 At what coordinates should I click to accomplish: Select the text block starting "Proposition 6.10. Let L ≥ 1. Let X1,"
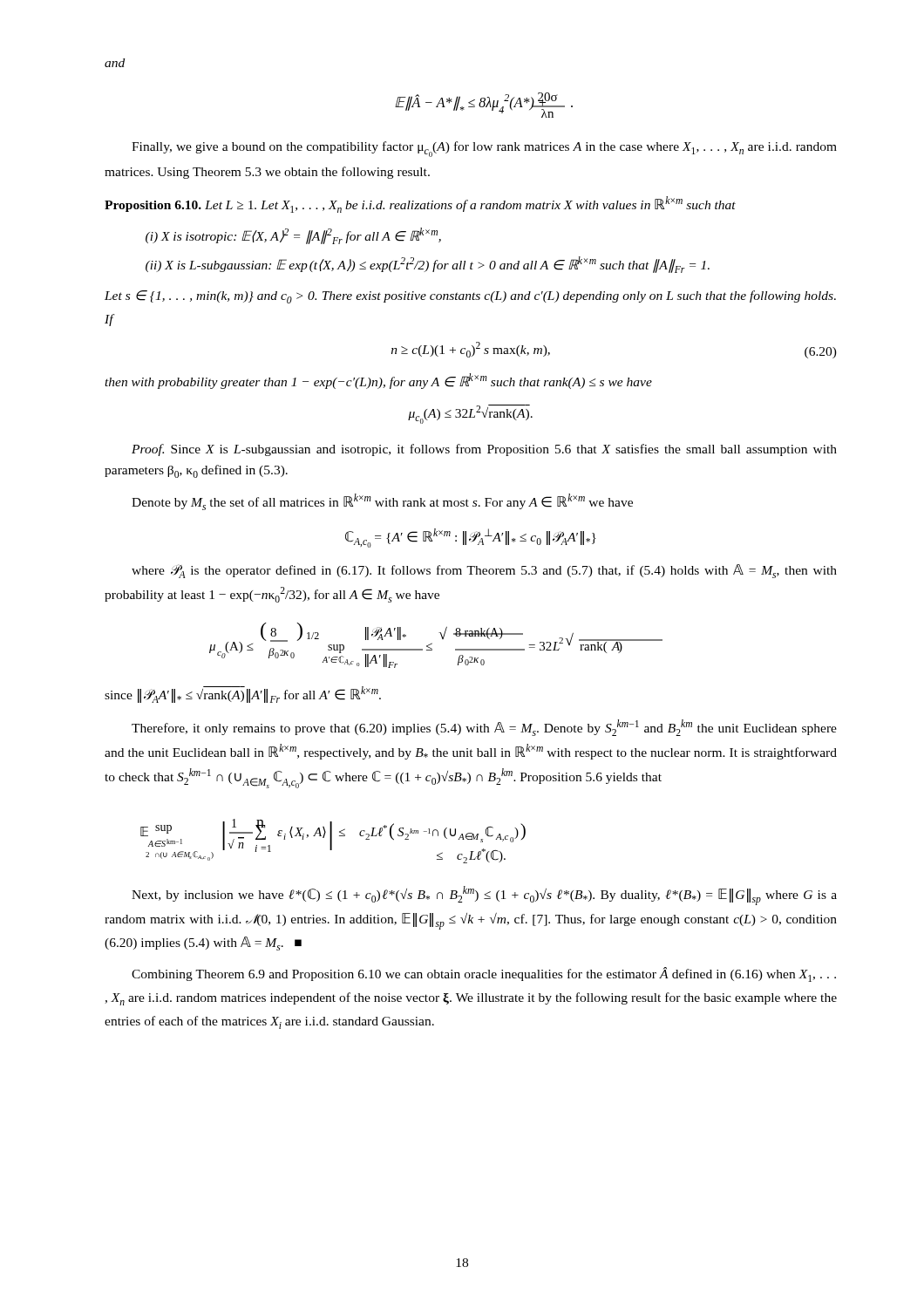420,205
